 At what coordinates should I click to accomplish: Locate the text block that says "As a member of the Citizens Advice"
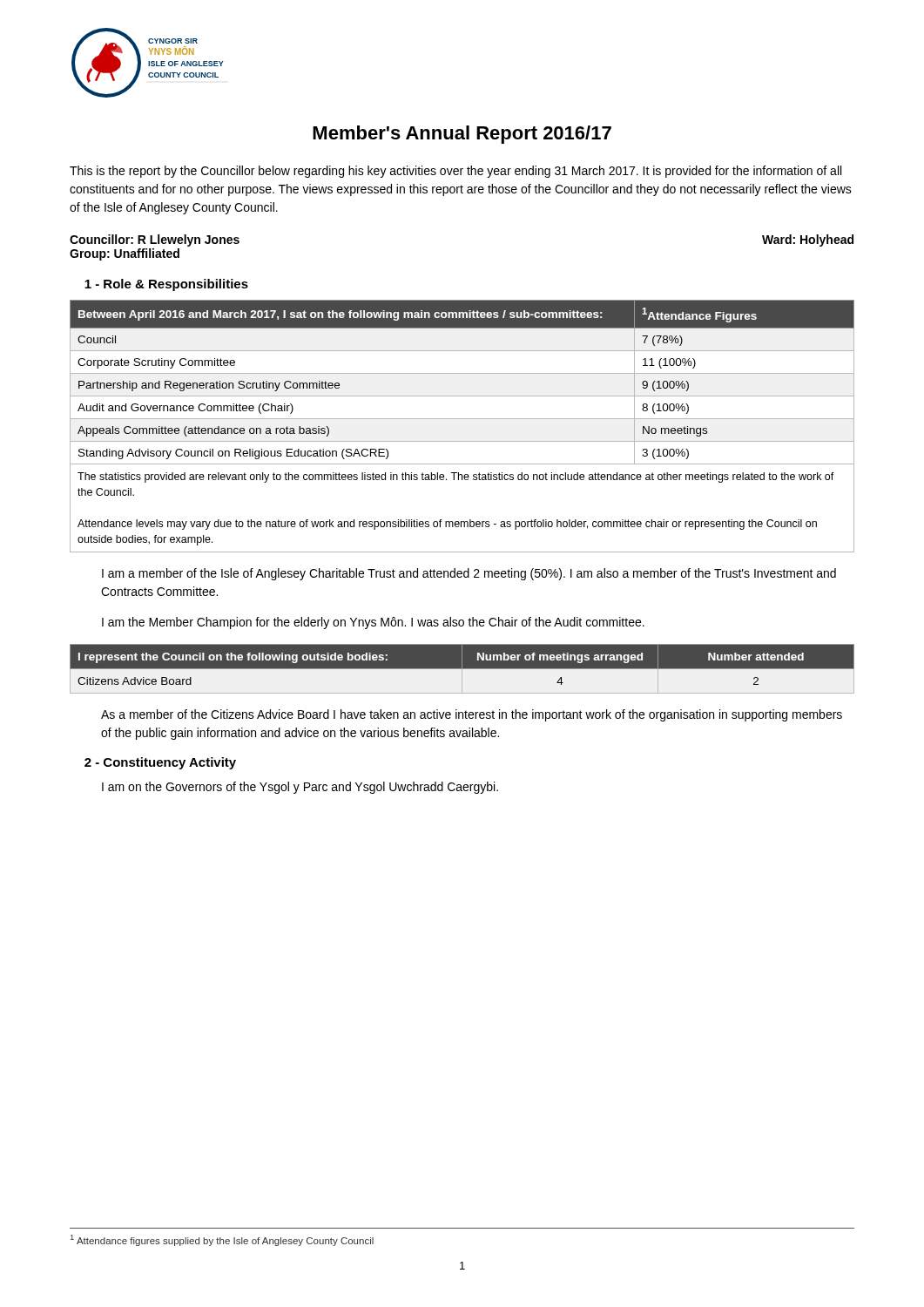coord(472,724)
